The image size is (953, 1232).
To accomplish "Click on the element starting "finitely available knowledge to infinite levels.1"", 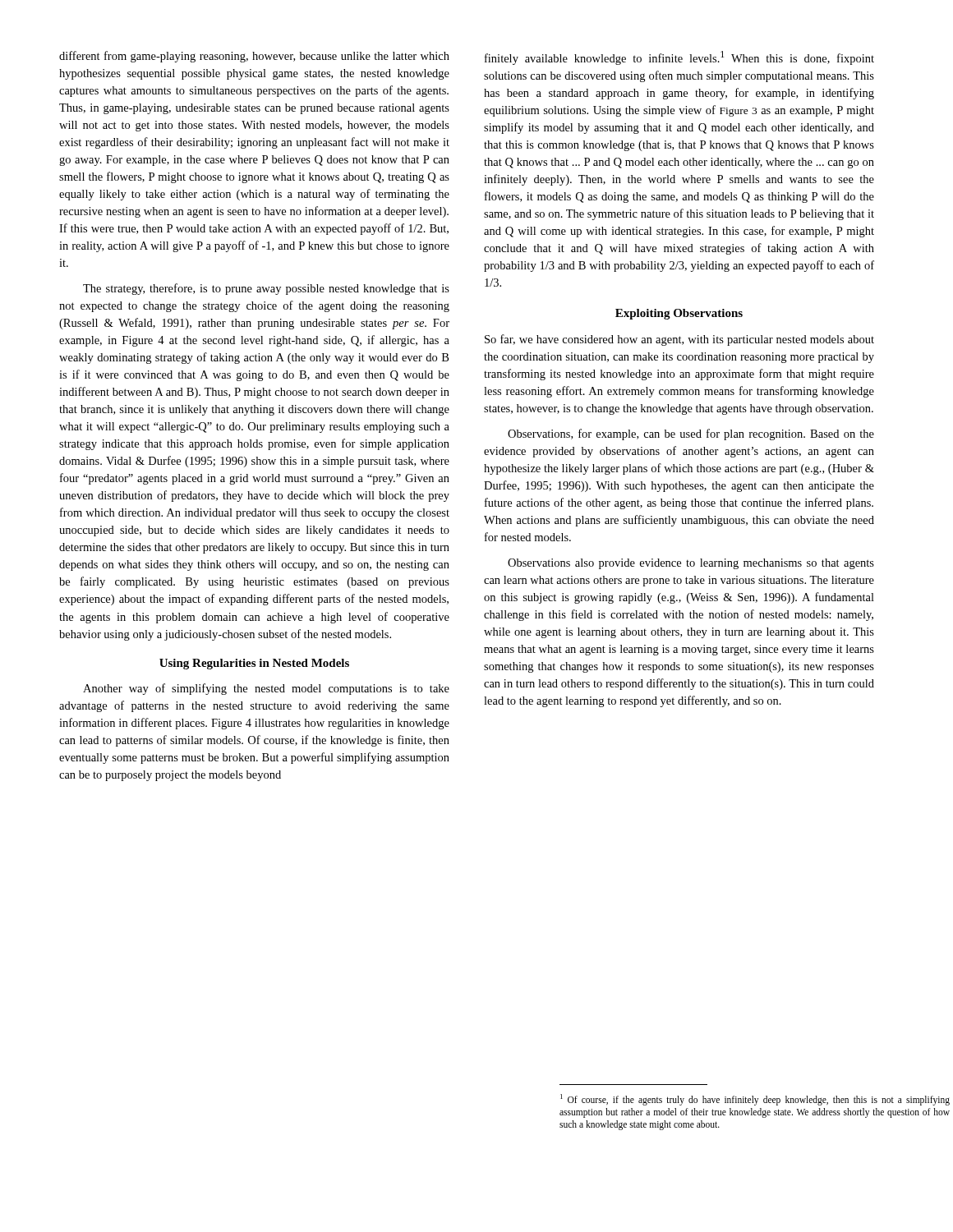I will pos(679,170).
